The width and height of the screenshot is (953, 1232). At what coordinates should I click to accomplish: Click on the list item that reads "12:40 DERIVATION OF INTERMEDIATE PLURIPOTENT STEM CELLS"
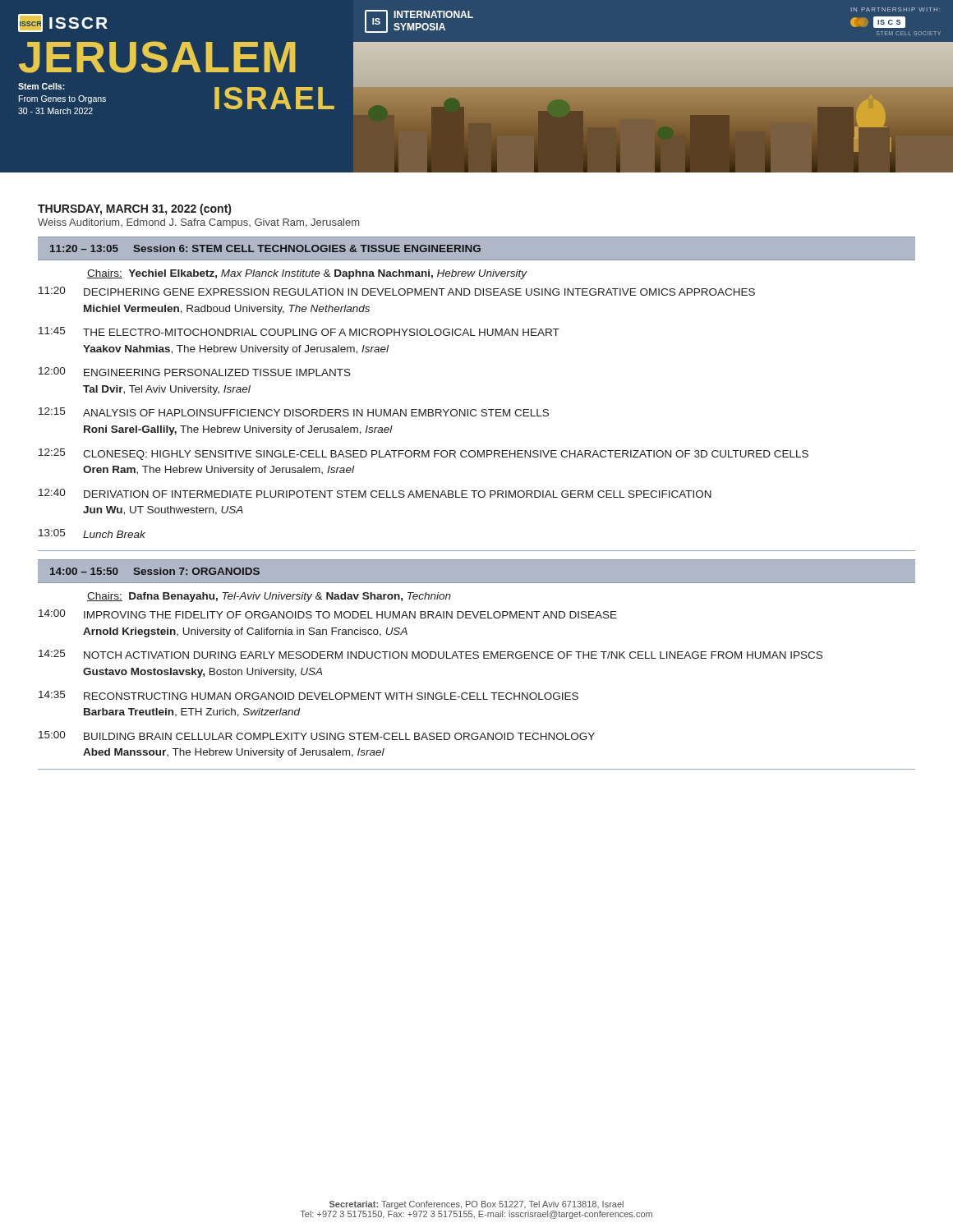click(476, 502)
